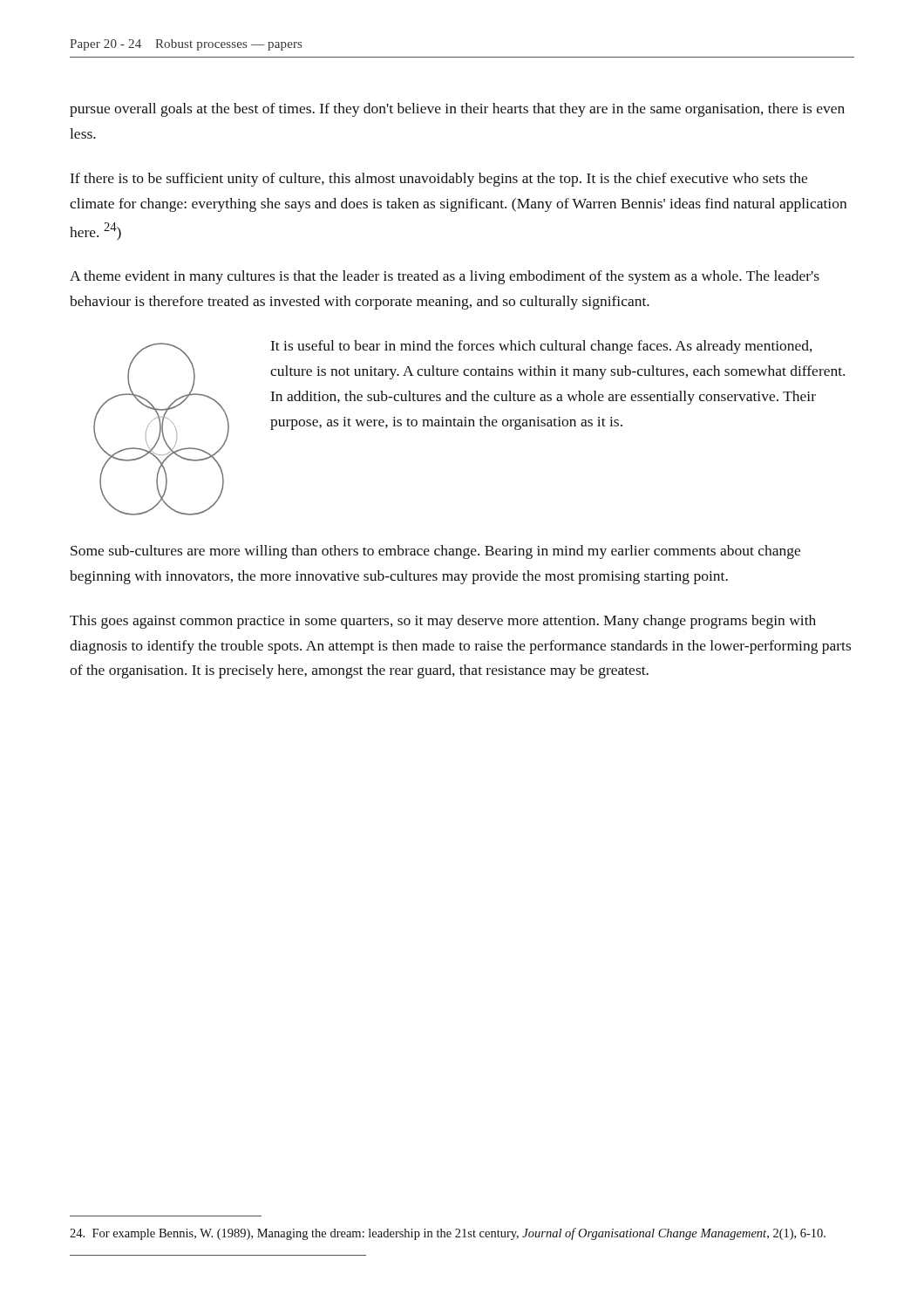Find the block on this page that starts "It is useful to bear in mind the"
Viewport: 924px width, 1308px height.
(x=558, y=383)
